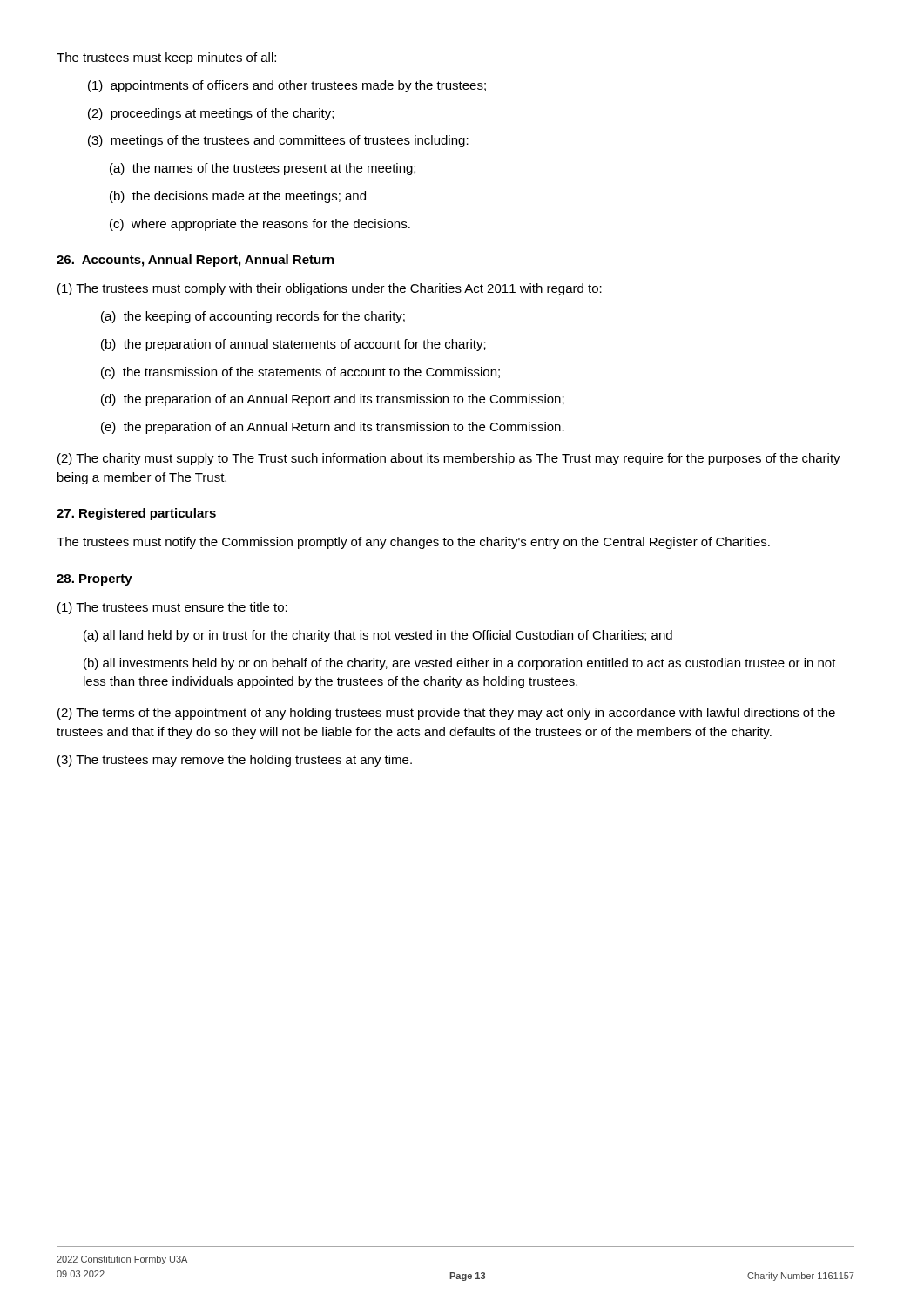
Task: Click on the list item that reads "(3) meetings of the trustees and committees"
Action: coord(278,140)
